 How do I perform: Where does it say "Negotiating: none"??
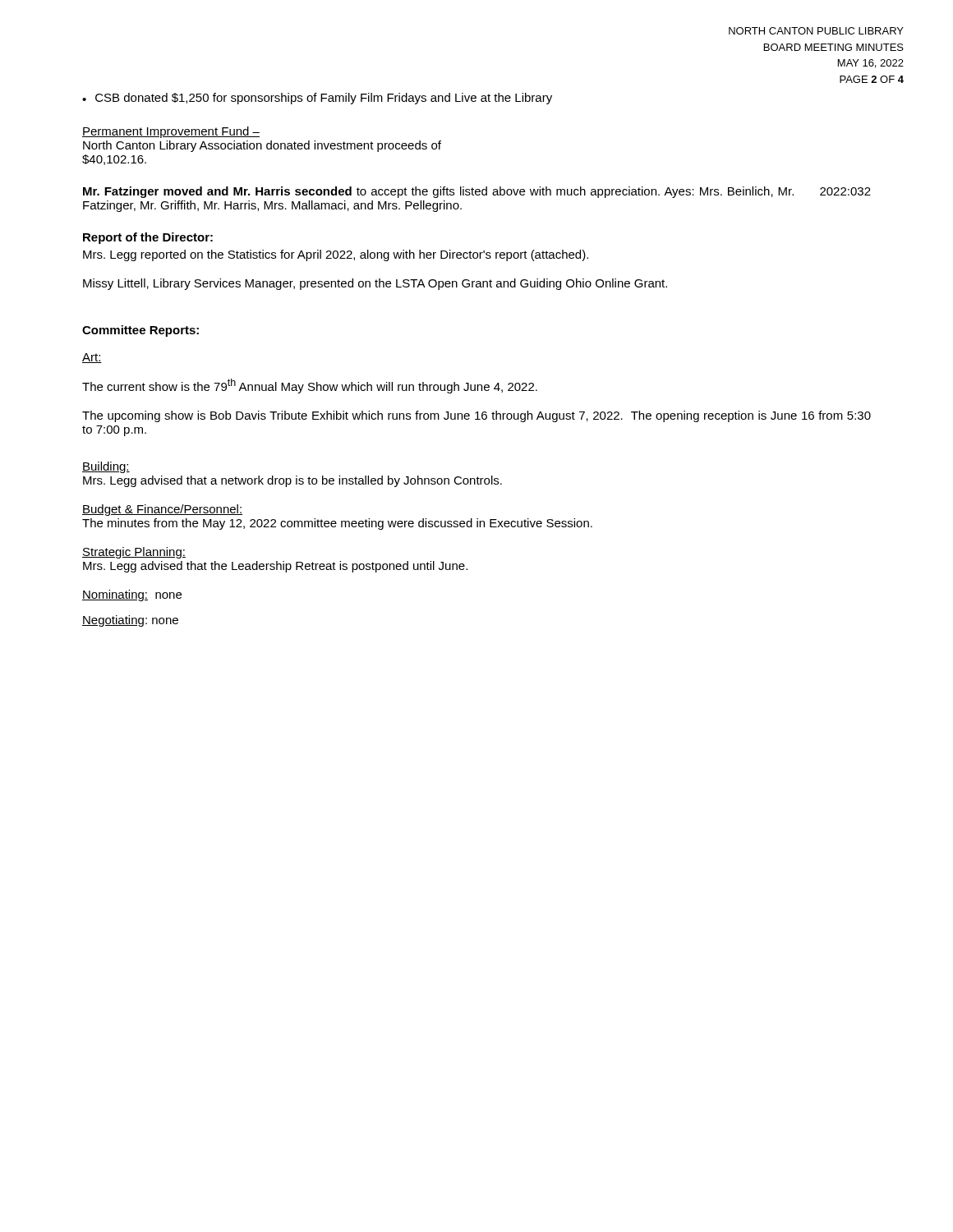pos(130,620)
